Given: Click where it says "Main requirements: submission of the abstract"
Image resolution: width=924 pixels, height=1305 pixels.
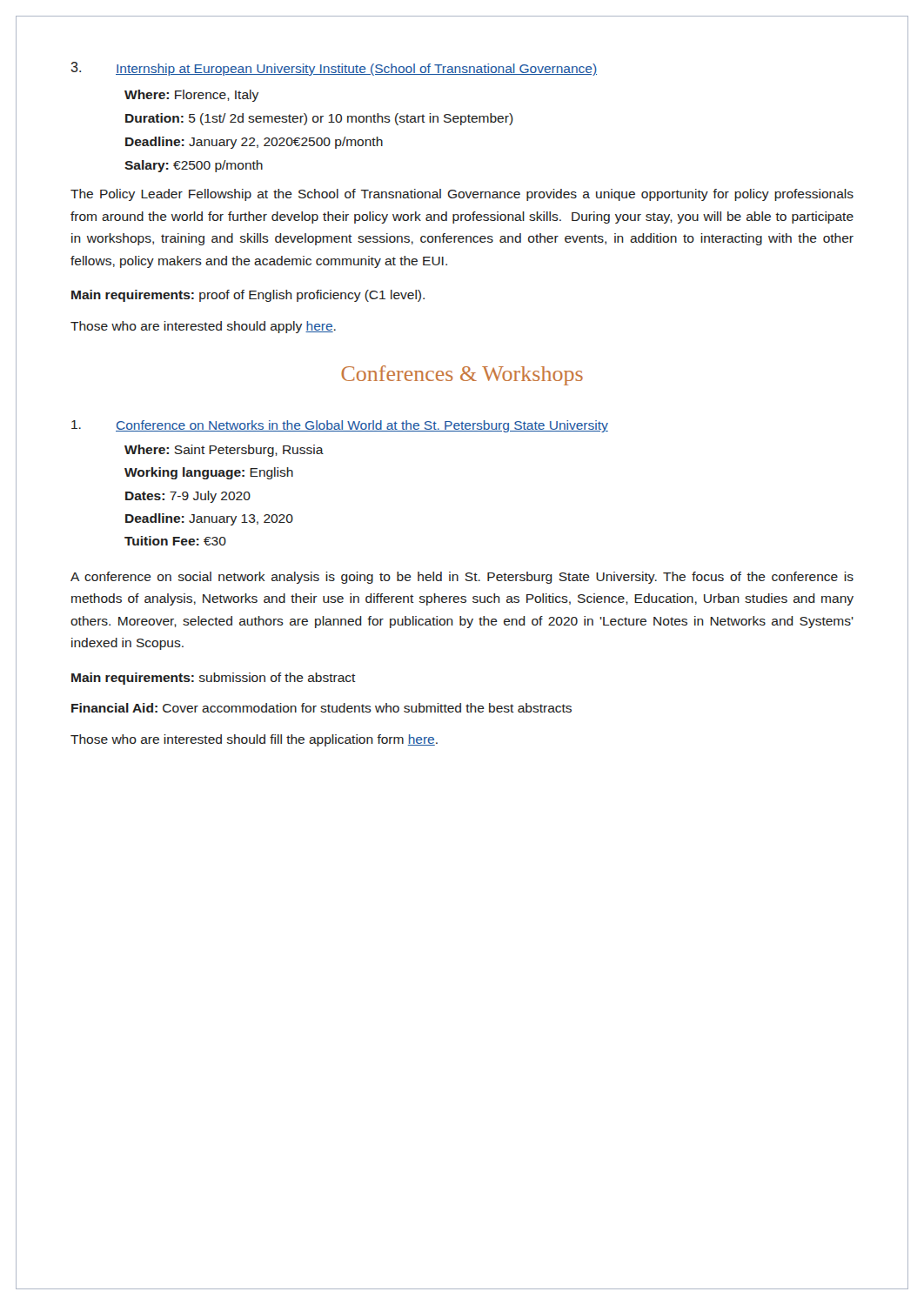Looking at the screenshot, I should click(x=213, y=677).
